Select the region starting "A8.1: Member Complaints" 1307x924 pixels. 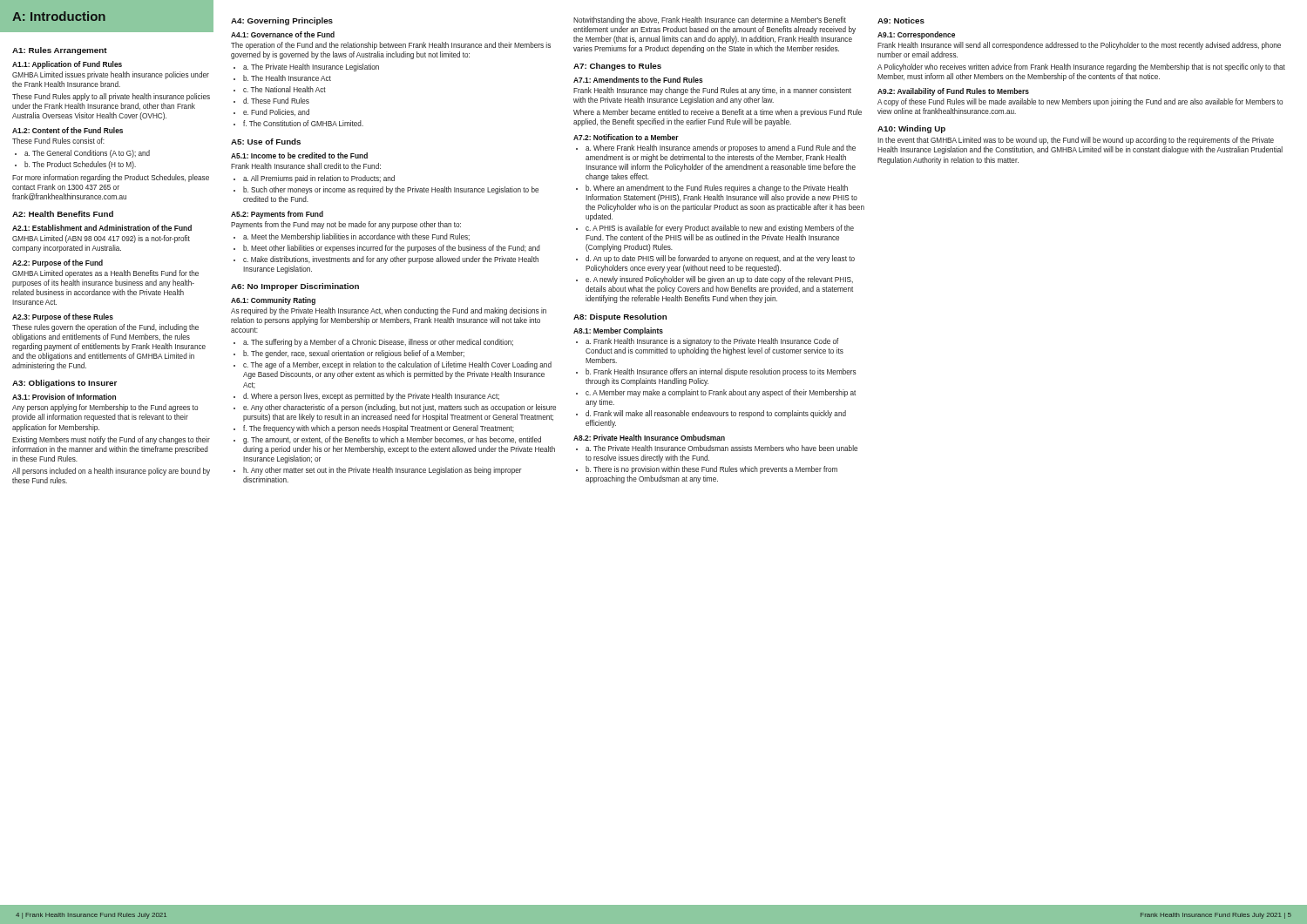coord(618,331)
